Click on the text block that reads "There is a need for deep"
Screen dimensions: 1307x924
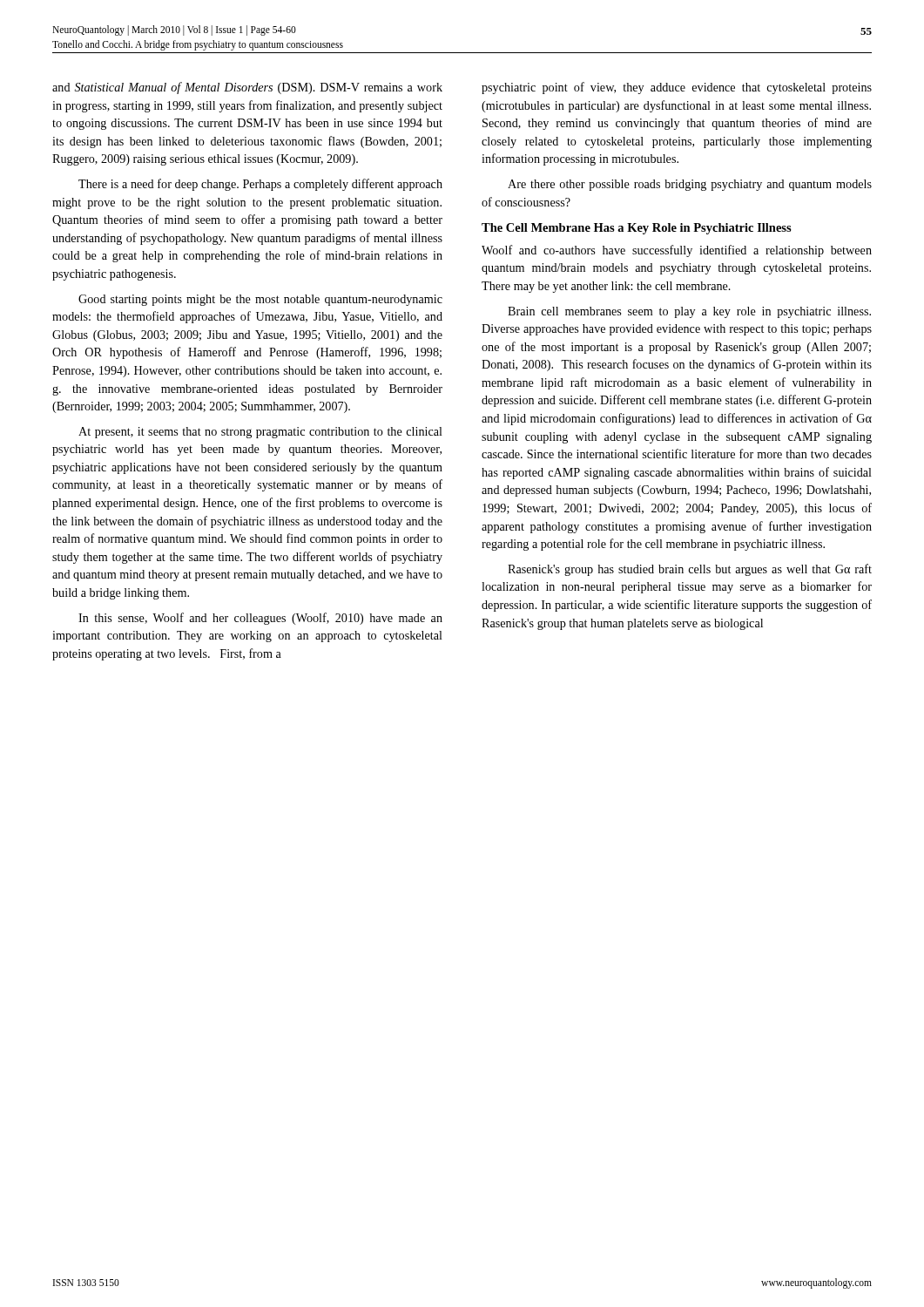pos(247,229)
